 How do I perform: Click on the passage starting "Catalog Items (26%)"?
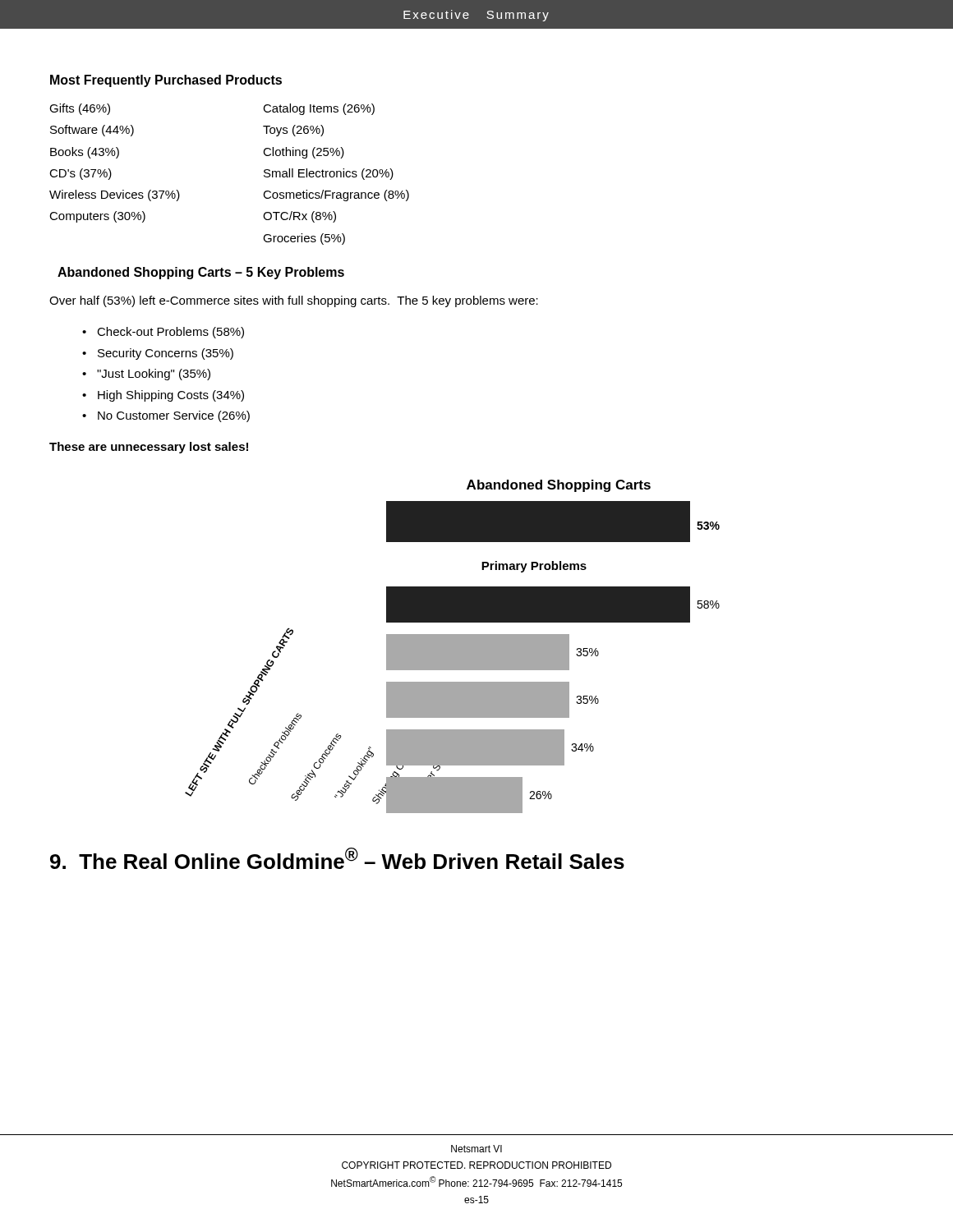tap(319, 108)
